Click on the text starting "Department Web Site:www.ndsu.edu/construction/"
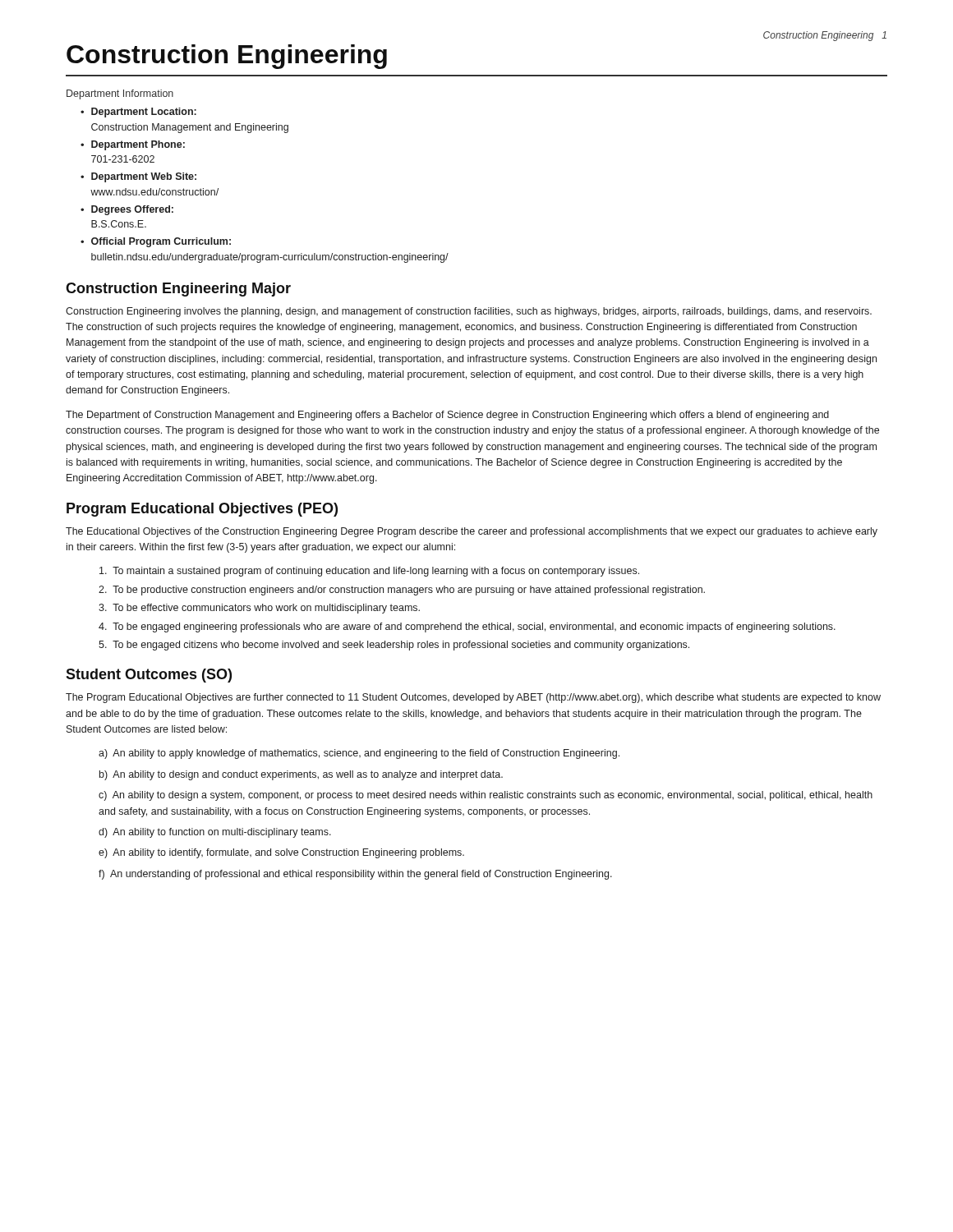This screenshot has height=1232, width=953. 155,185
